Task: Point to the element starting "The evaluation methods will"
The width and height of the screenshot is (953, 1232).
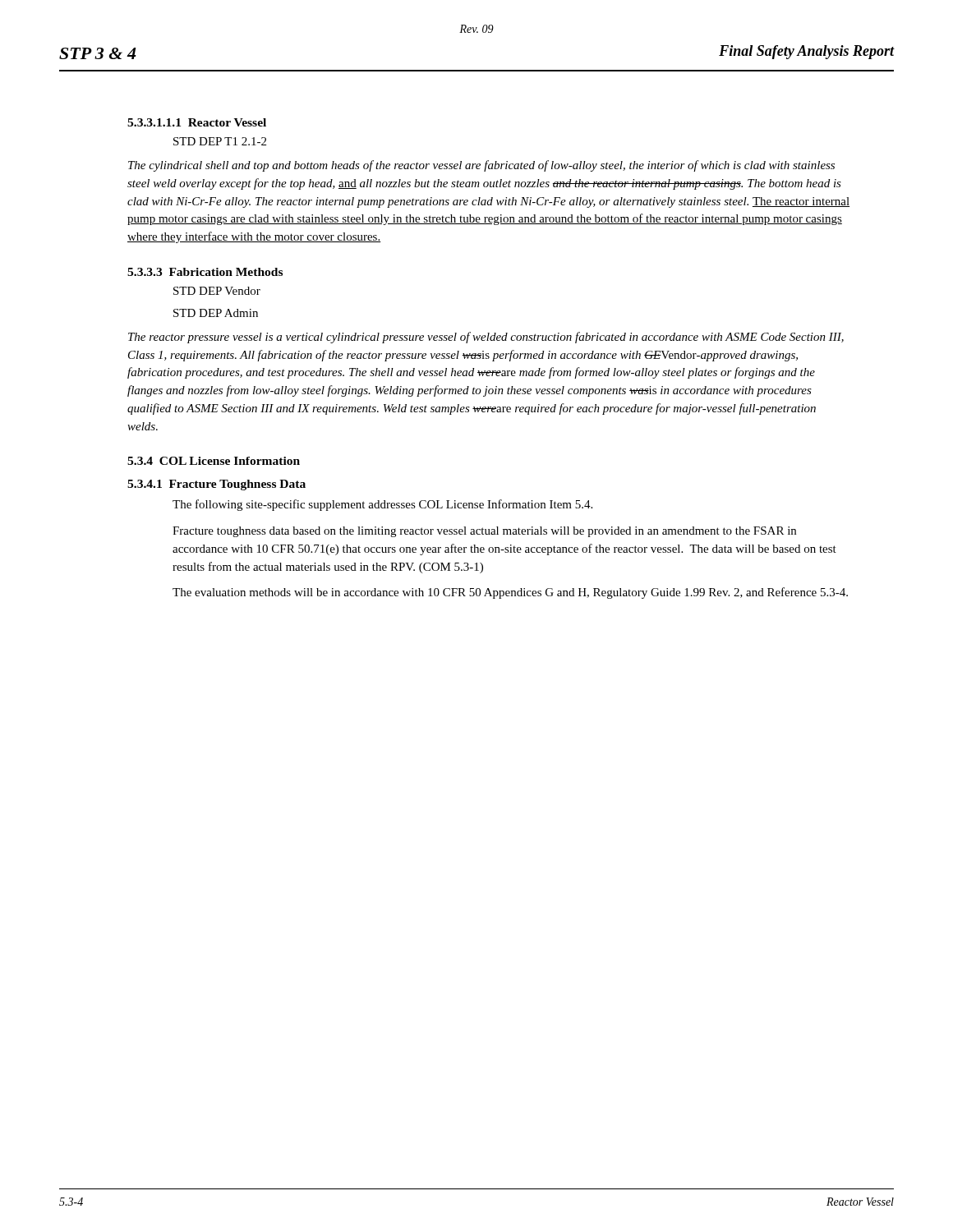Action: (x=511, y=592)
